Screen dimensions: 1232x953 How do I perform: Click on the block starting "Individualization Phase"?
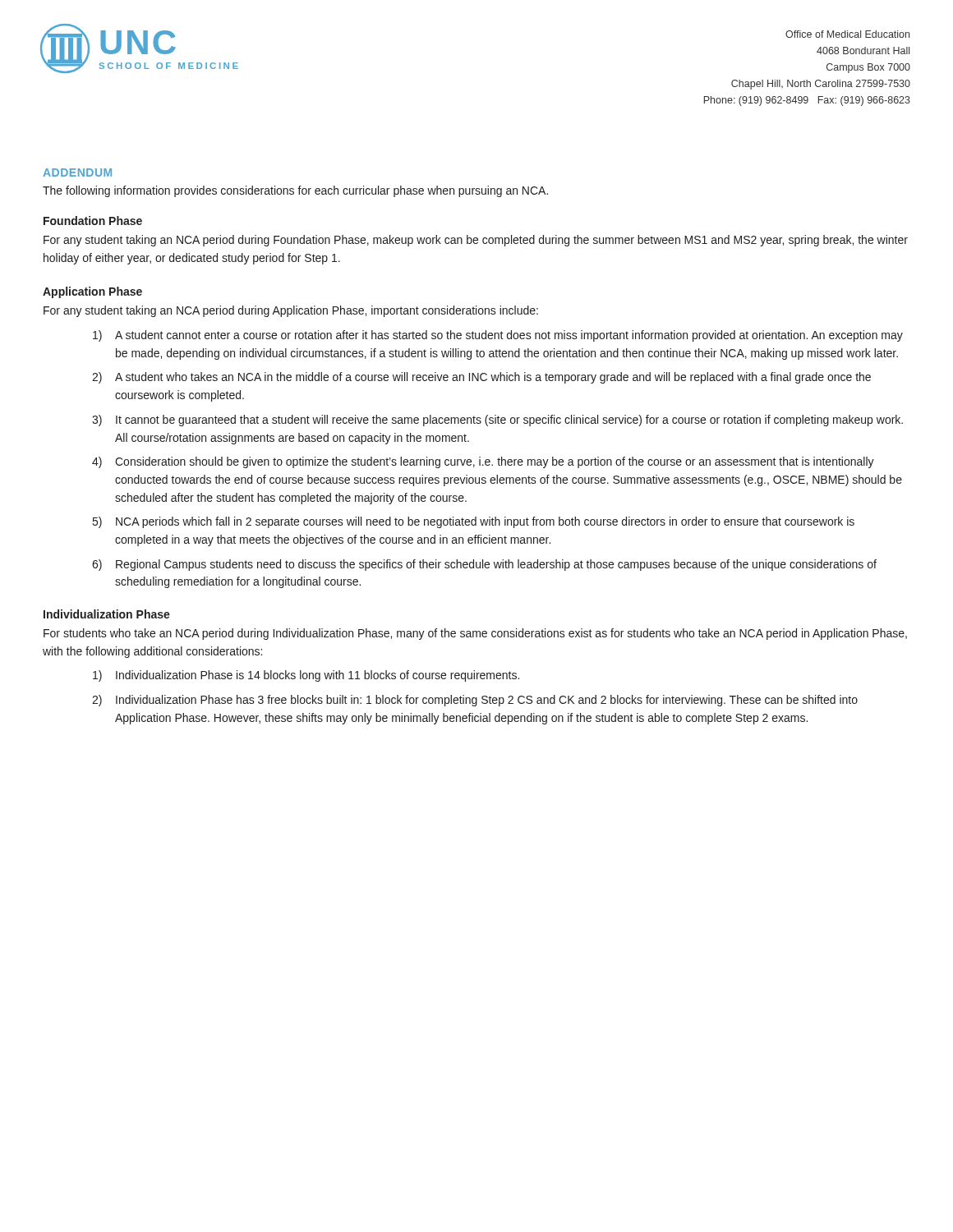(x=106, y=614)
